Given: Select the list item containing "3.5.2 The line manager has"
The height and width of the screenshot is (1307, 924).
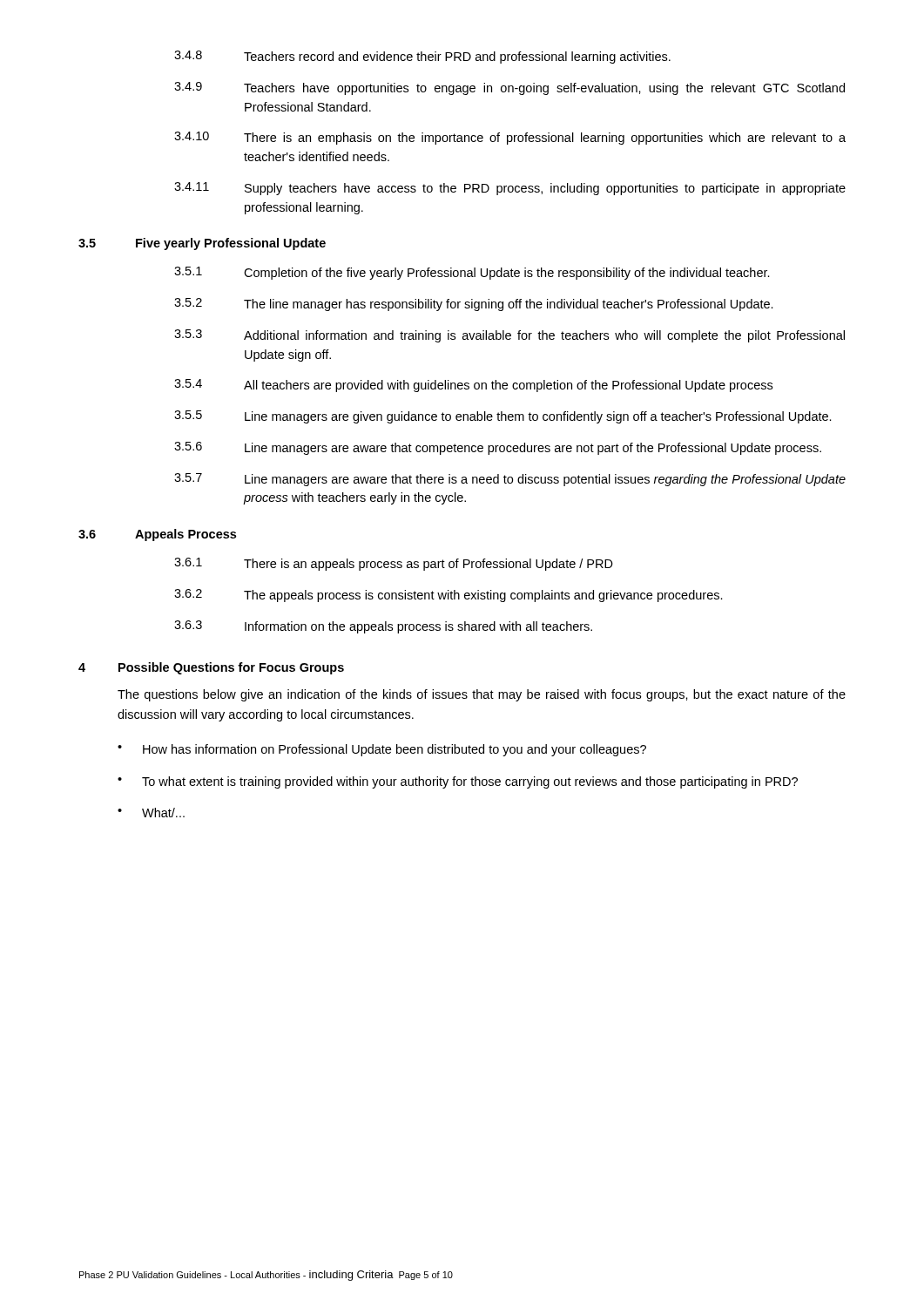Looking at the screenshot, I should tap(510, 305).
